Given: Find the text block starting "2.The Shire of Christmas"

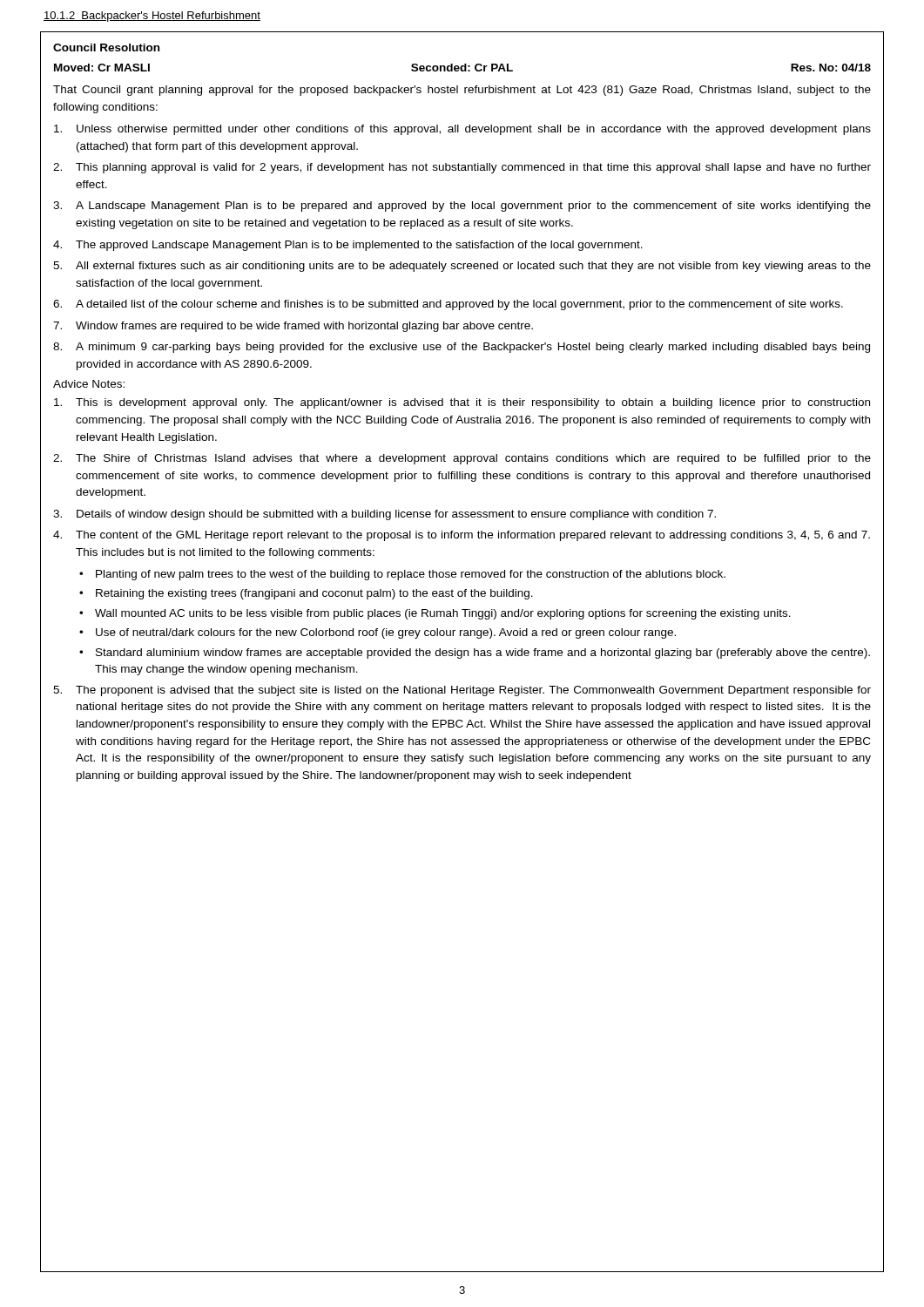Looking at the screenshot, I should point(462,475).
